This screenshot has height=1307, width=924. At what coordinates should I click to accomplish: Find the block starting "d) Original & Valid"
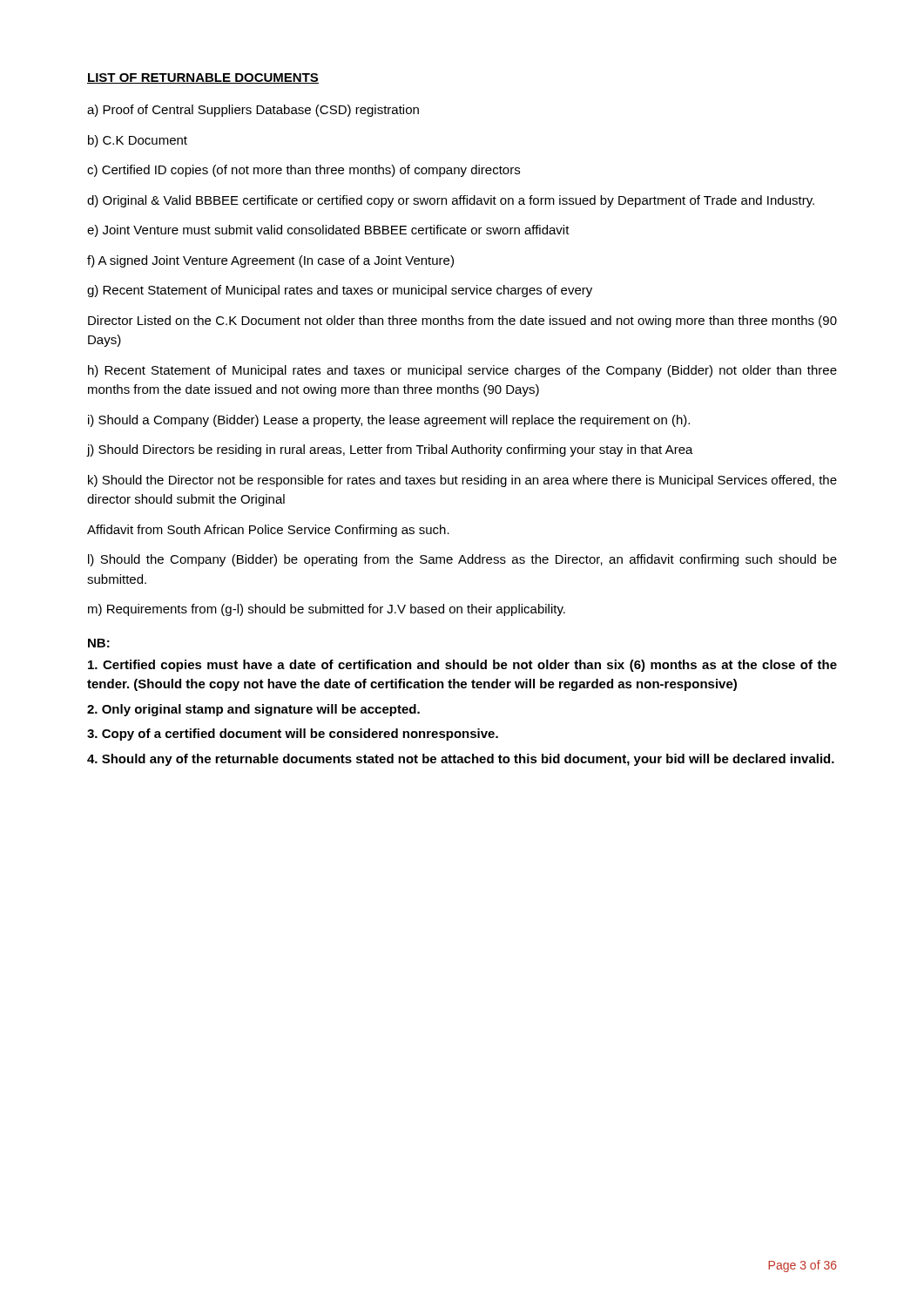(451, 200)
